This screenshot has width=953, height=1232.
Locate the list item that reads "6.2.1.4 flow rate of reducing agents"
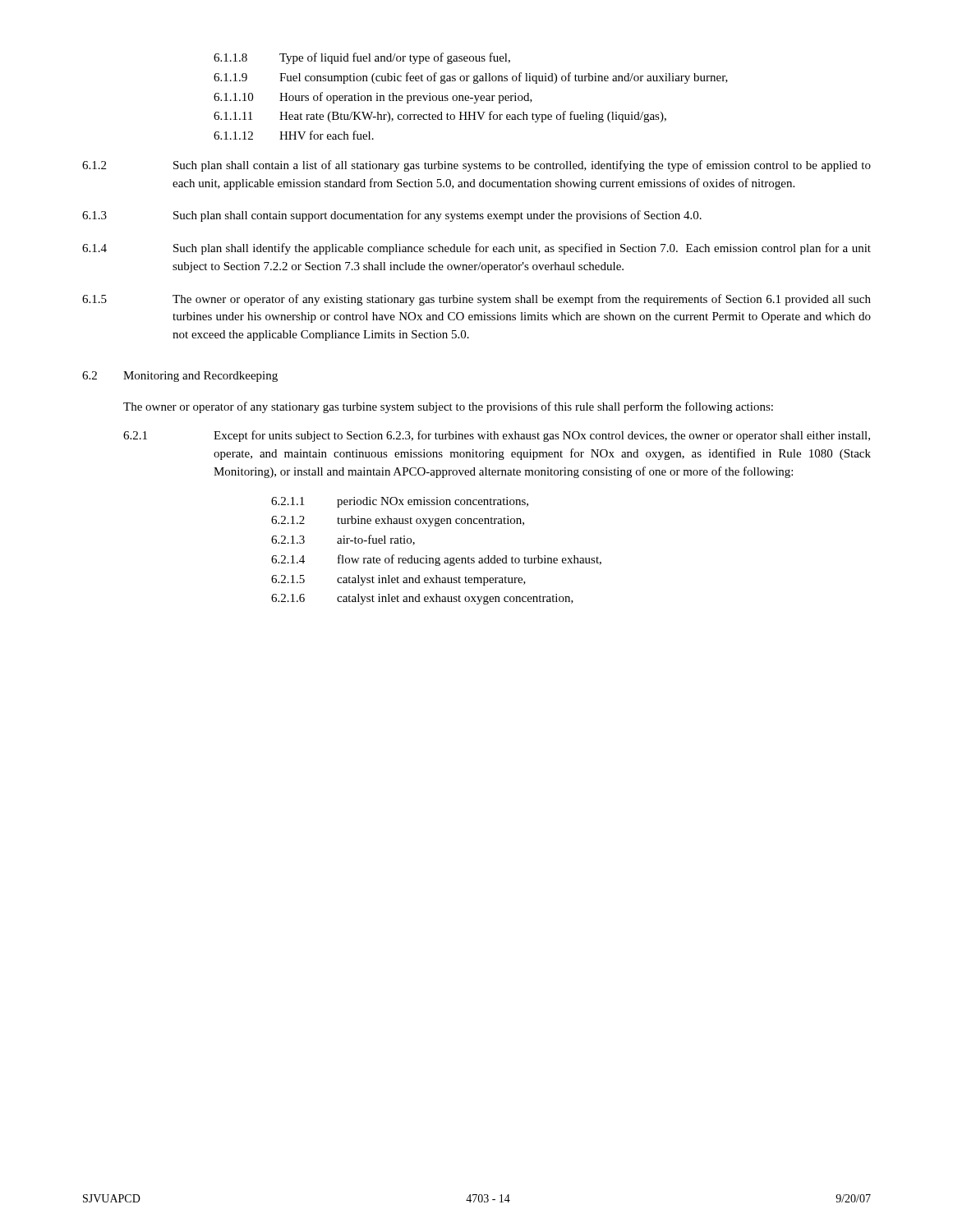tap(571, 560)
